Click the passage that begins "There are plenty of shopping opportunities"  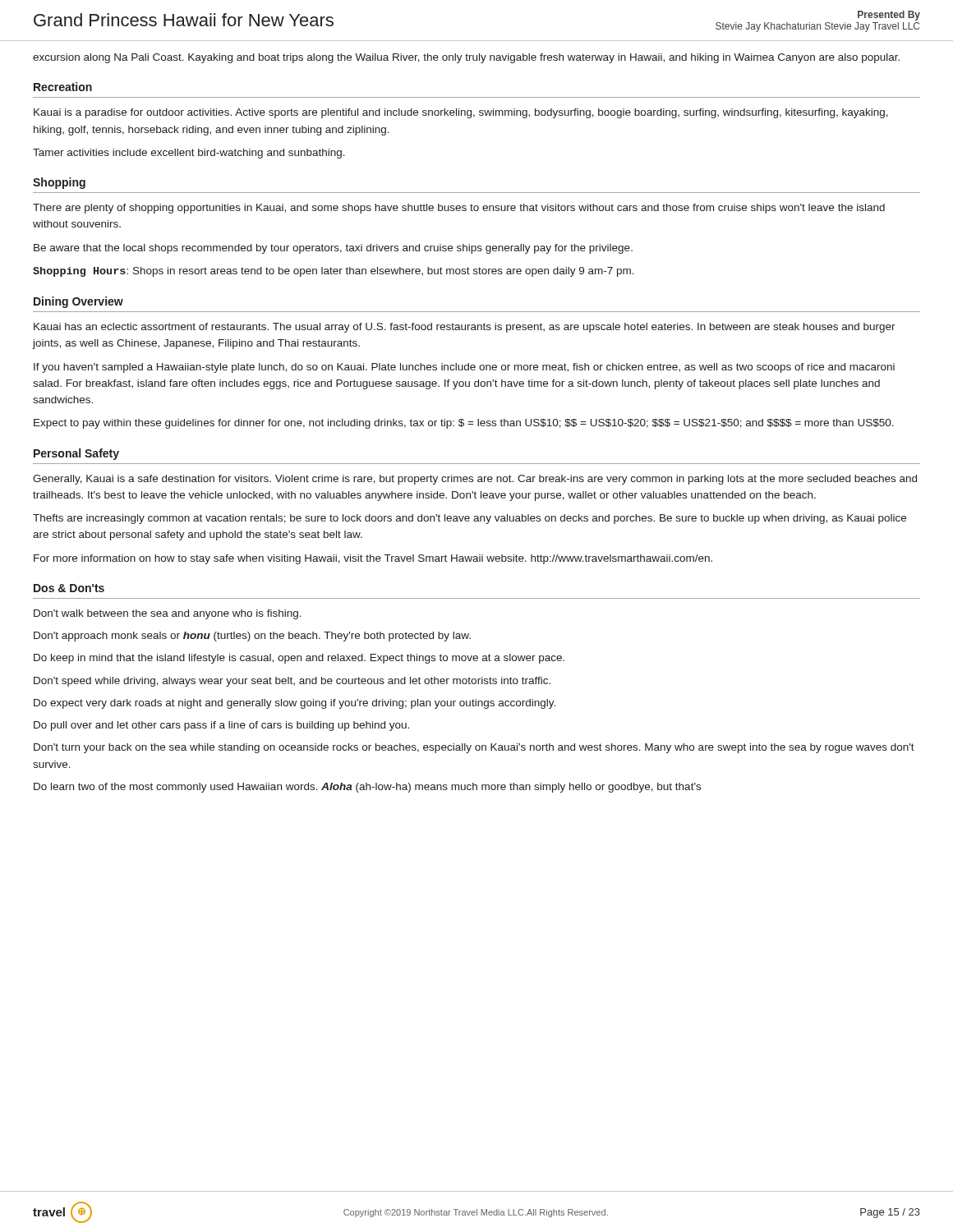(476, 240)
